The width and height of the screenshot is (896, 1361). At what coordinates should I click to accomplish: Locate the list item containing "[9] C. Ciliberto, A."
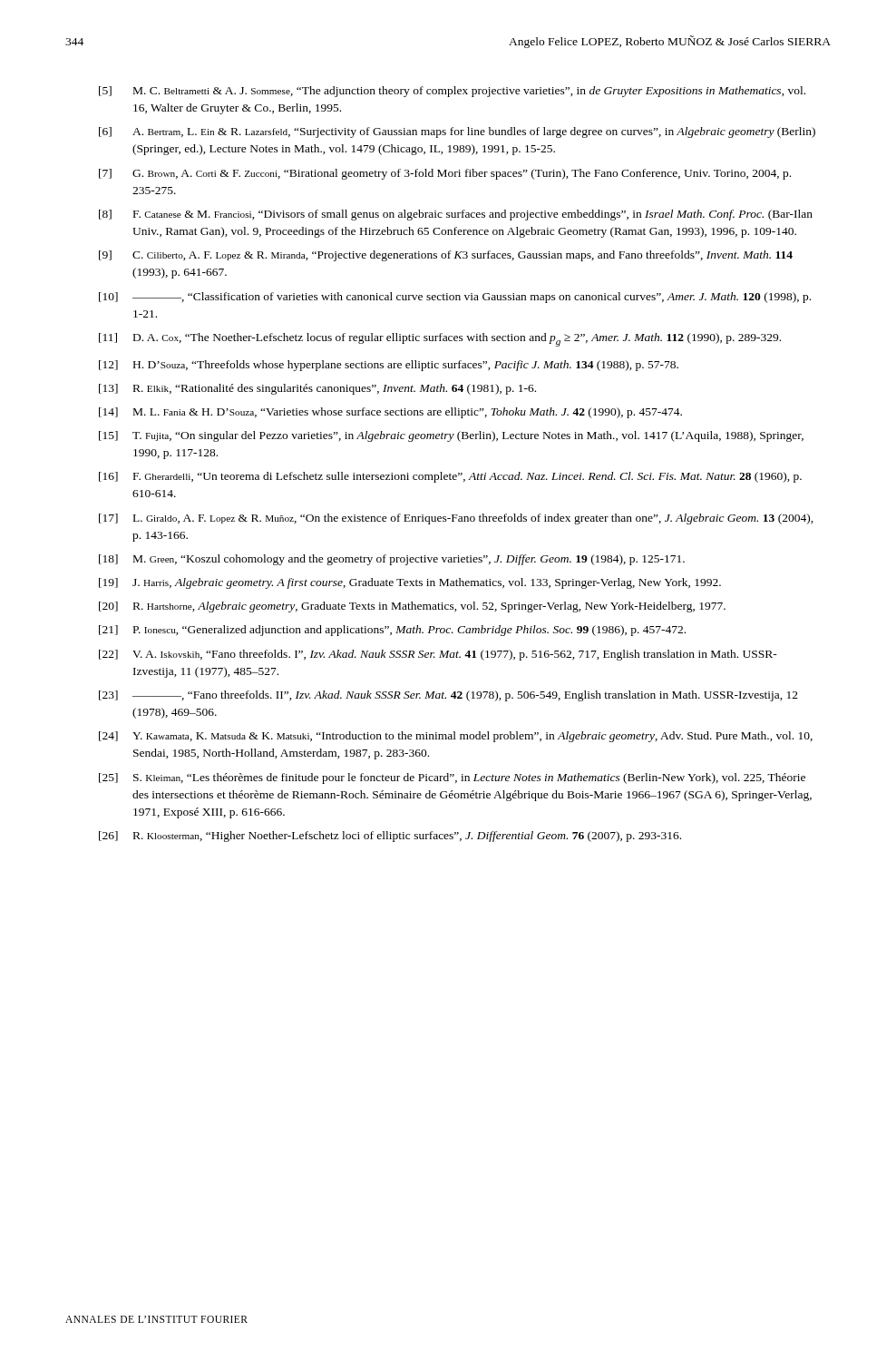(x=457, y=263)
